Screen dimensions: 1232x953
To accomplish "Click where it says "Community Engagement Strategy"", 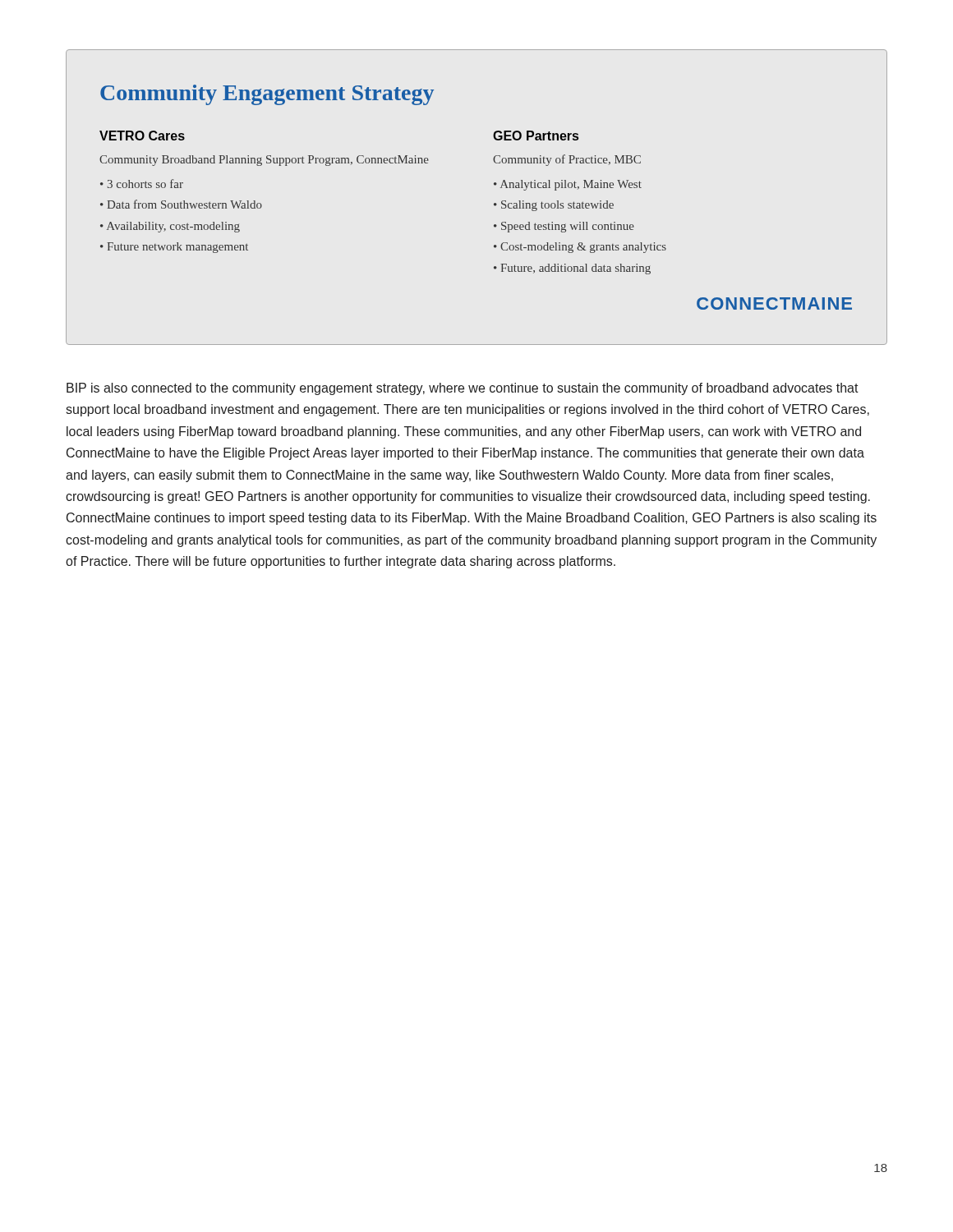I will (x=267, y=95).
